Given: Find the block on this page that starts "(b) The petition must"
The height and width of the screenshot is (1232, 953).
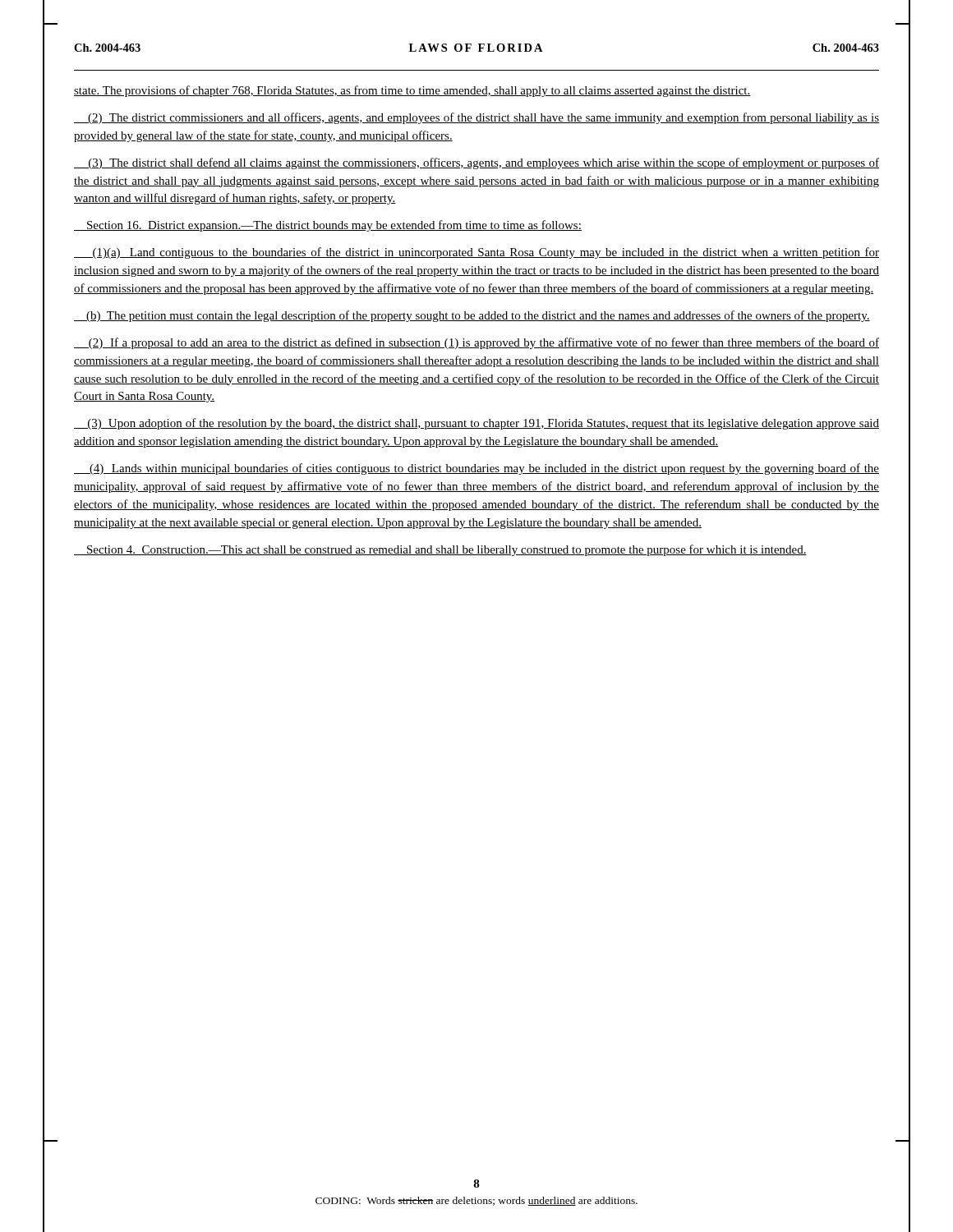Looking at the screenshot, I should click(472, 315).
